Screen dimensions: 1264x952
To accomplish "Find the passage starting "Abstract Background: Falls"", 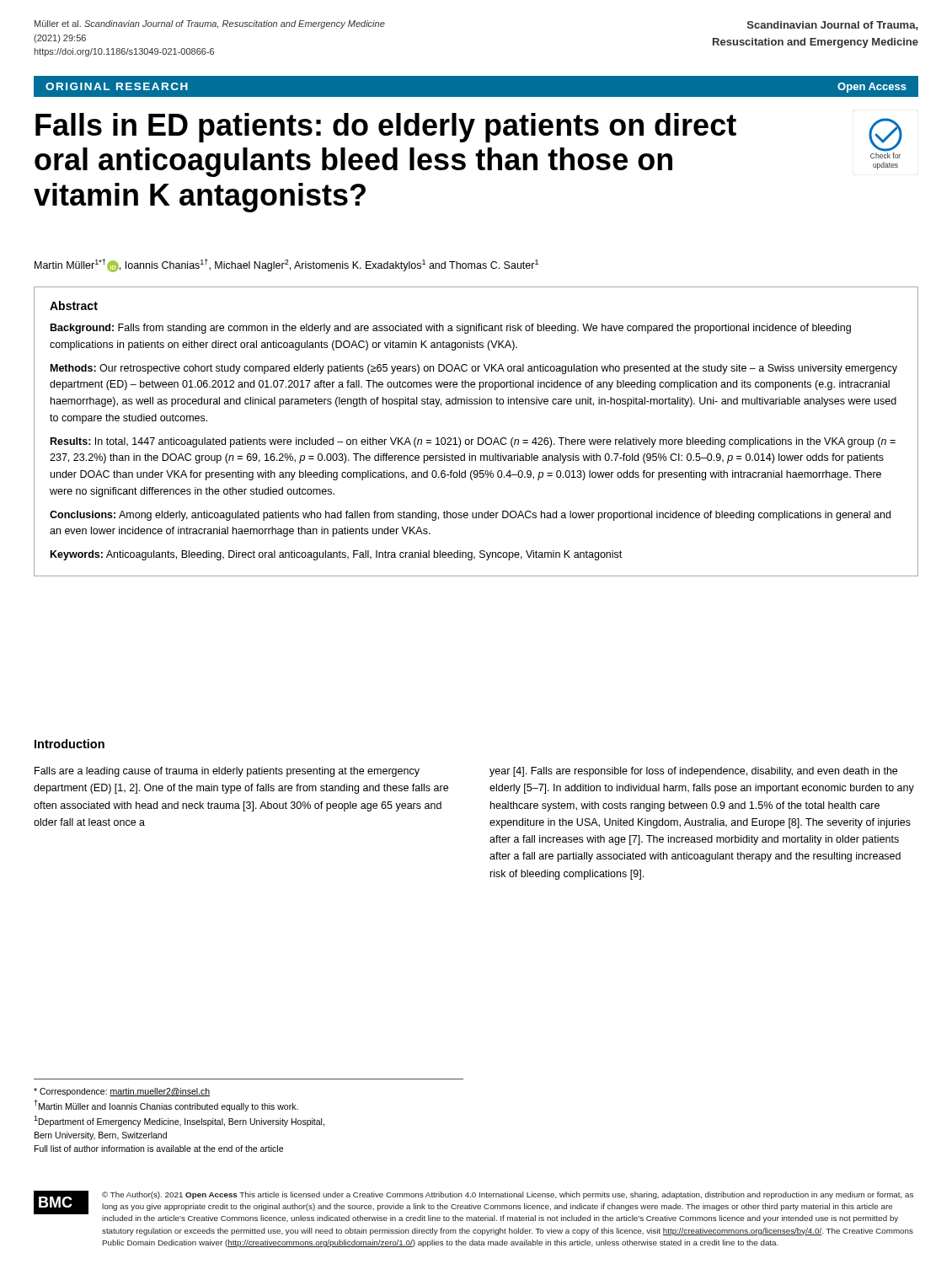I will [476, 431].
